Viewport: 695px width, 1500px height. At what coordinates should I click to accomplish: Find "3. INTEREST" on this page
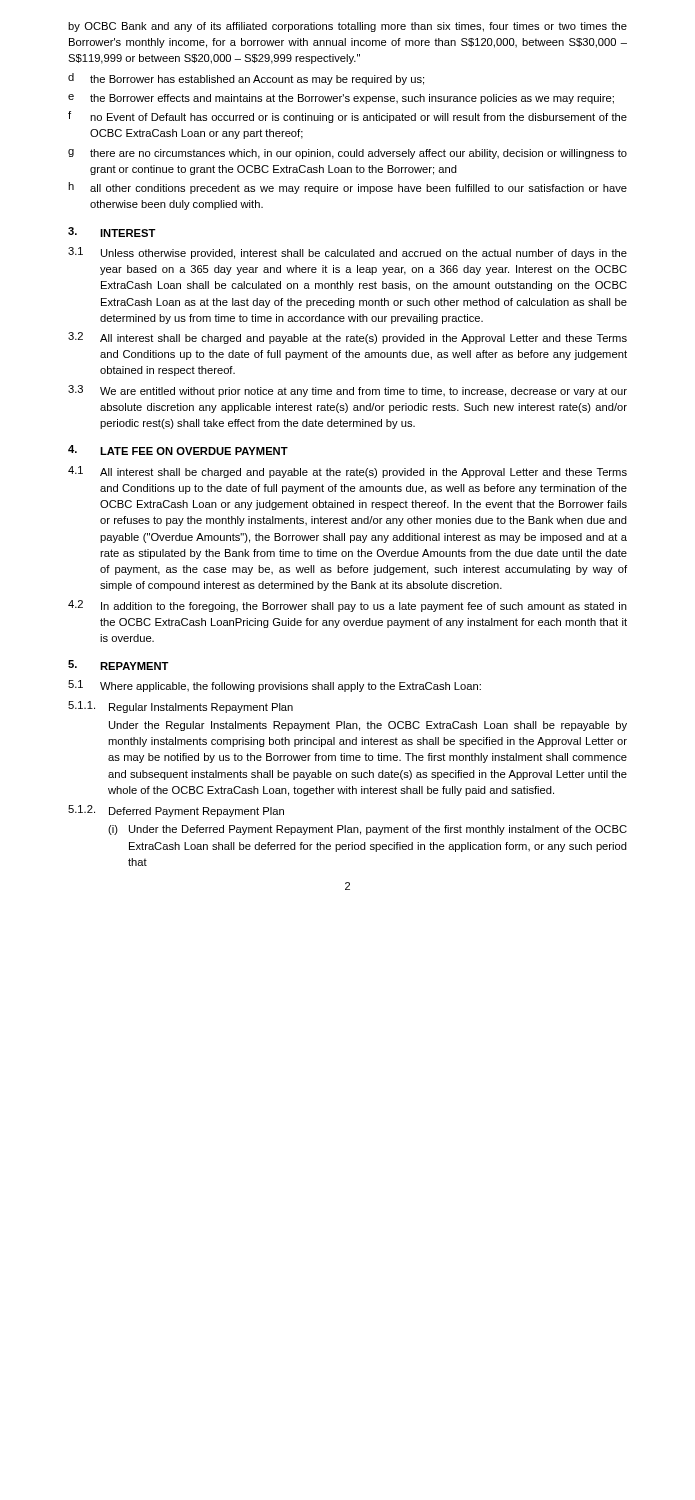coord(112,232)
